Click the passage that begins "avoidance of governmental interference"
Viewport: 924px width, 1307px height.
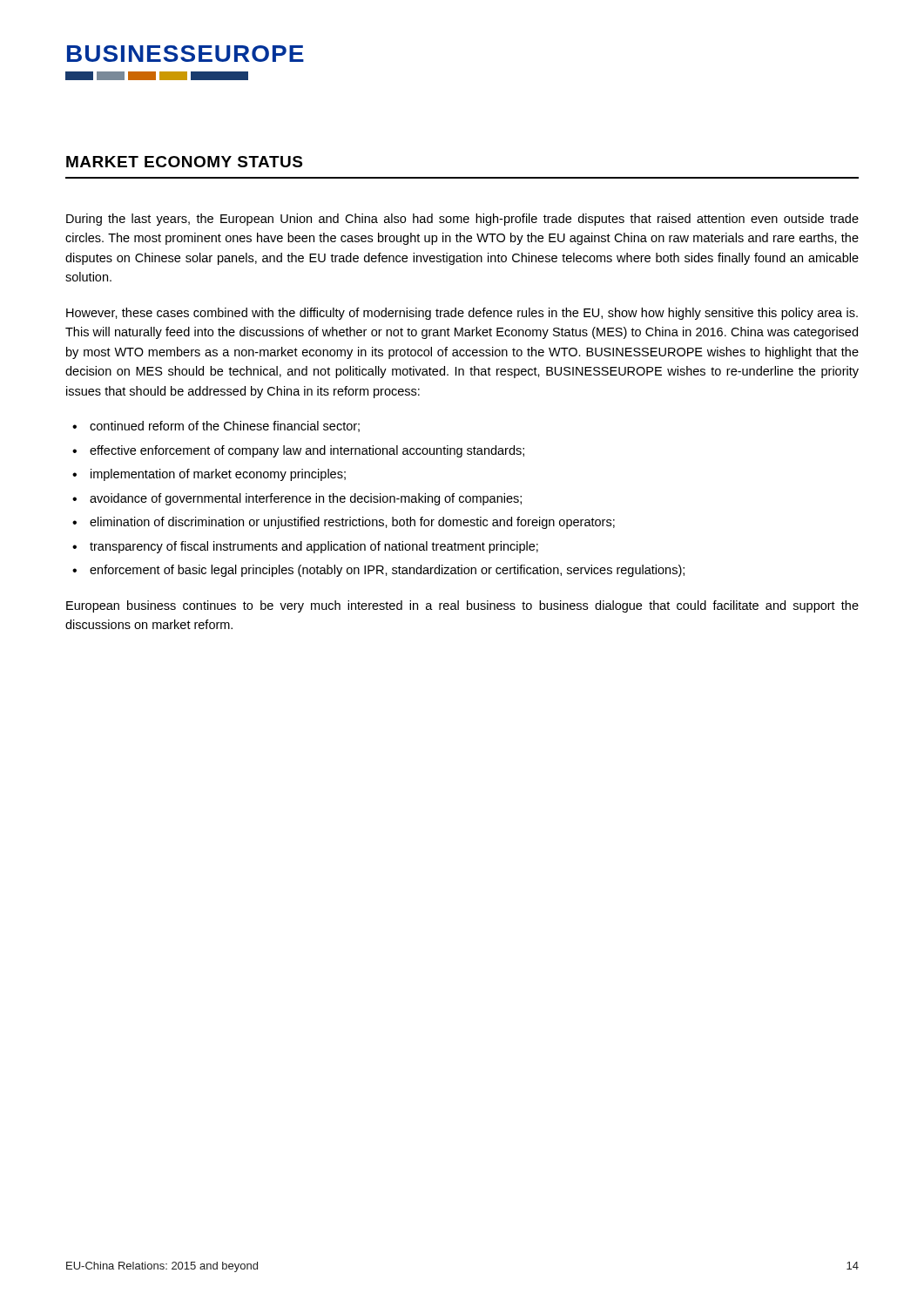click(306, 498)
